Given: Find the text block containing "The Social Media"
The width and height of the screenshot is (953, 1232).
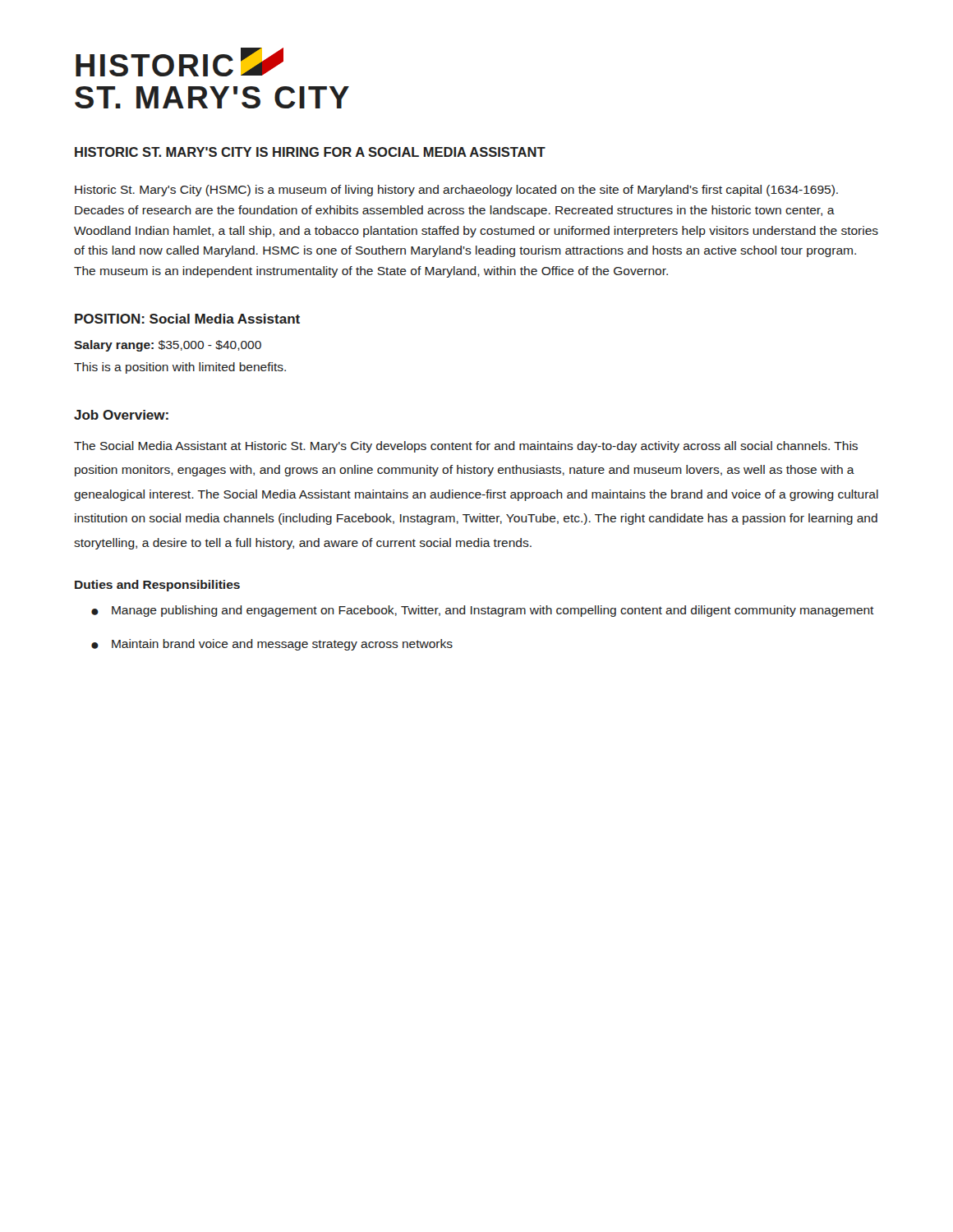Looking at the screenshot, I should 476,494.
